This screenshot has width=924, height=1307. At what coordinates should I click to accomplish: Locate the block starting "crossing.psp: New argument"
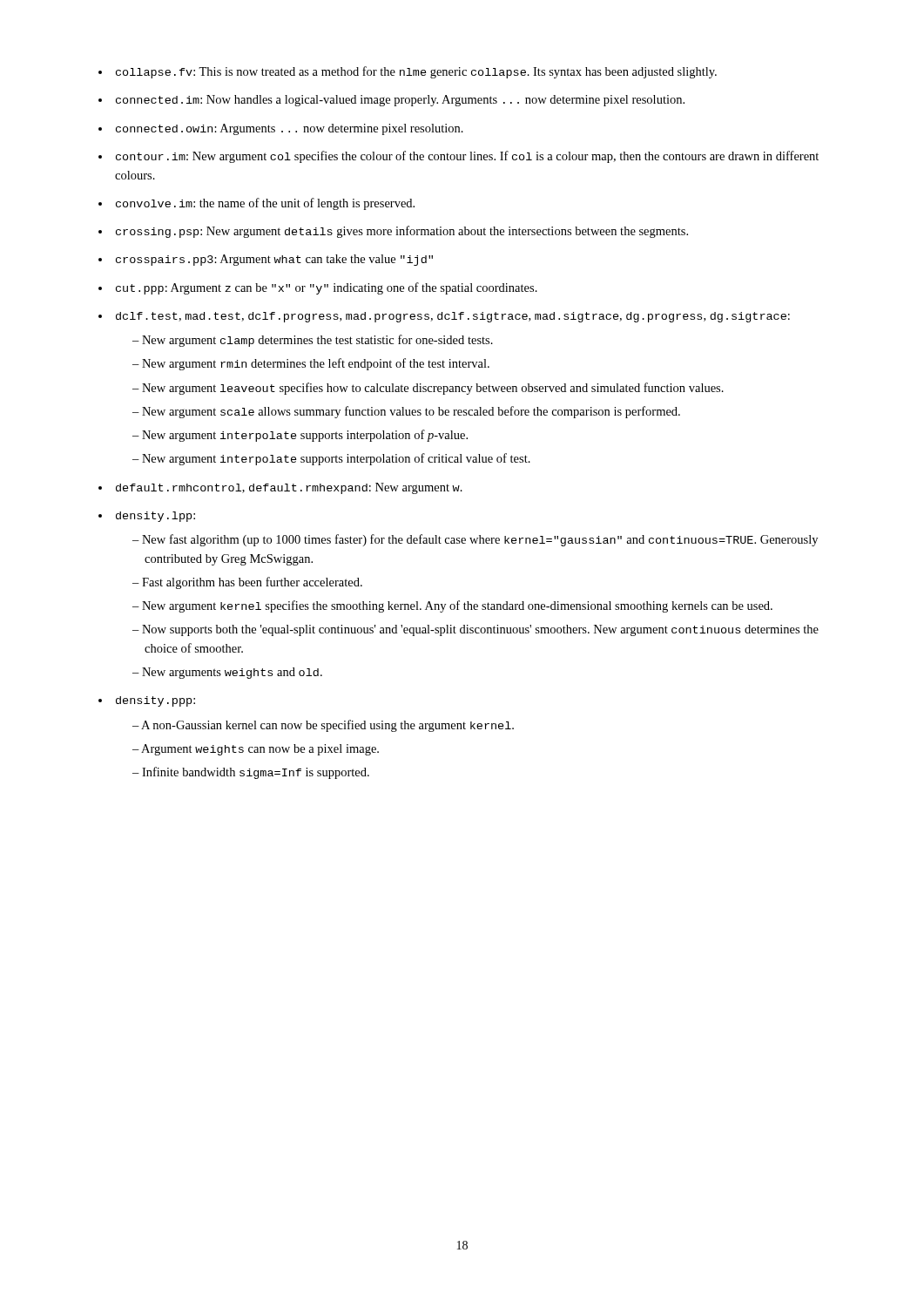click(x=402, y=231)
